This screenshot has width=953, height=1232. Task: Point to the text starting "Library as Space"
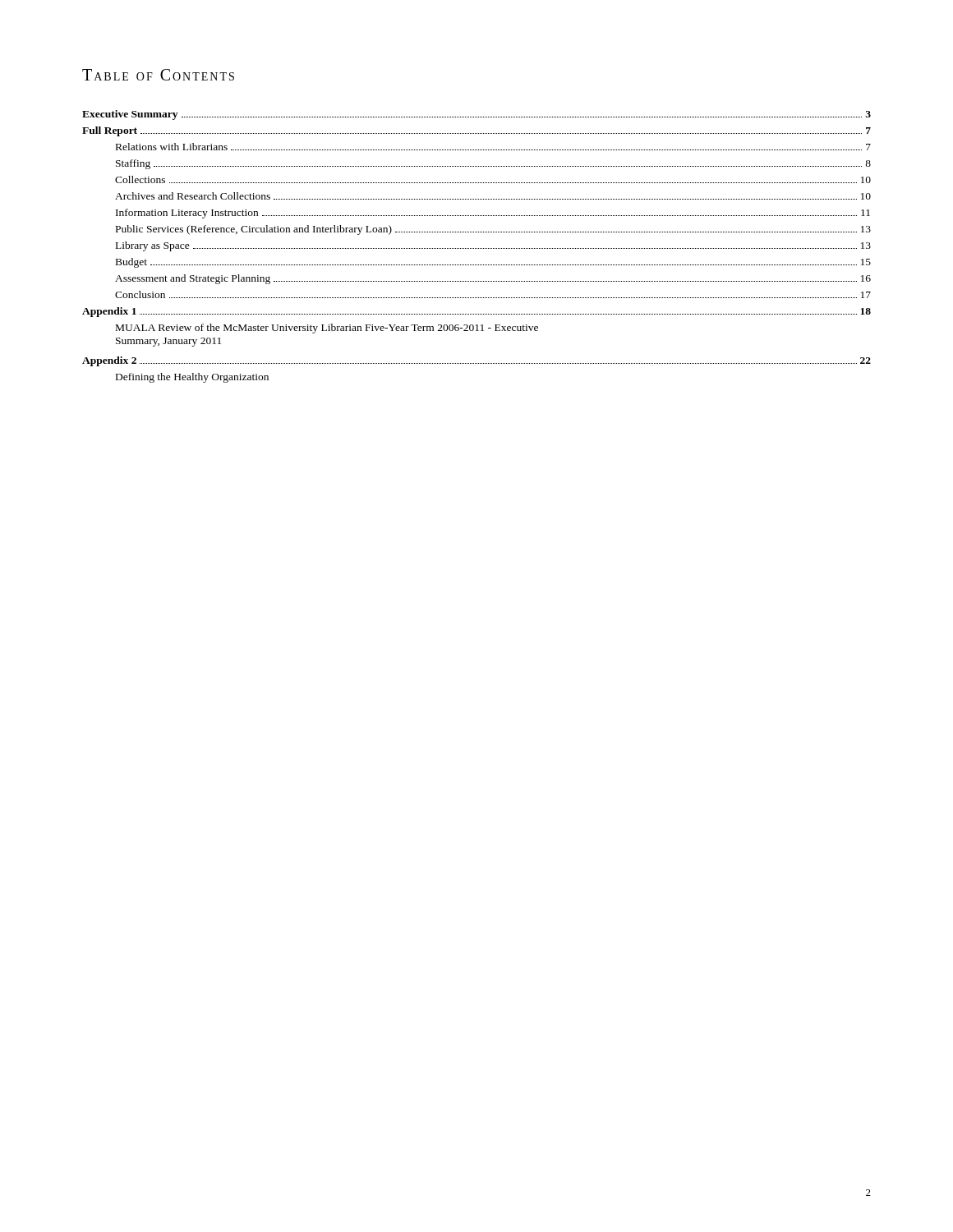pyautogui.click(x=493, y=246)
